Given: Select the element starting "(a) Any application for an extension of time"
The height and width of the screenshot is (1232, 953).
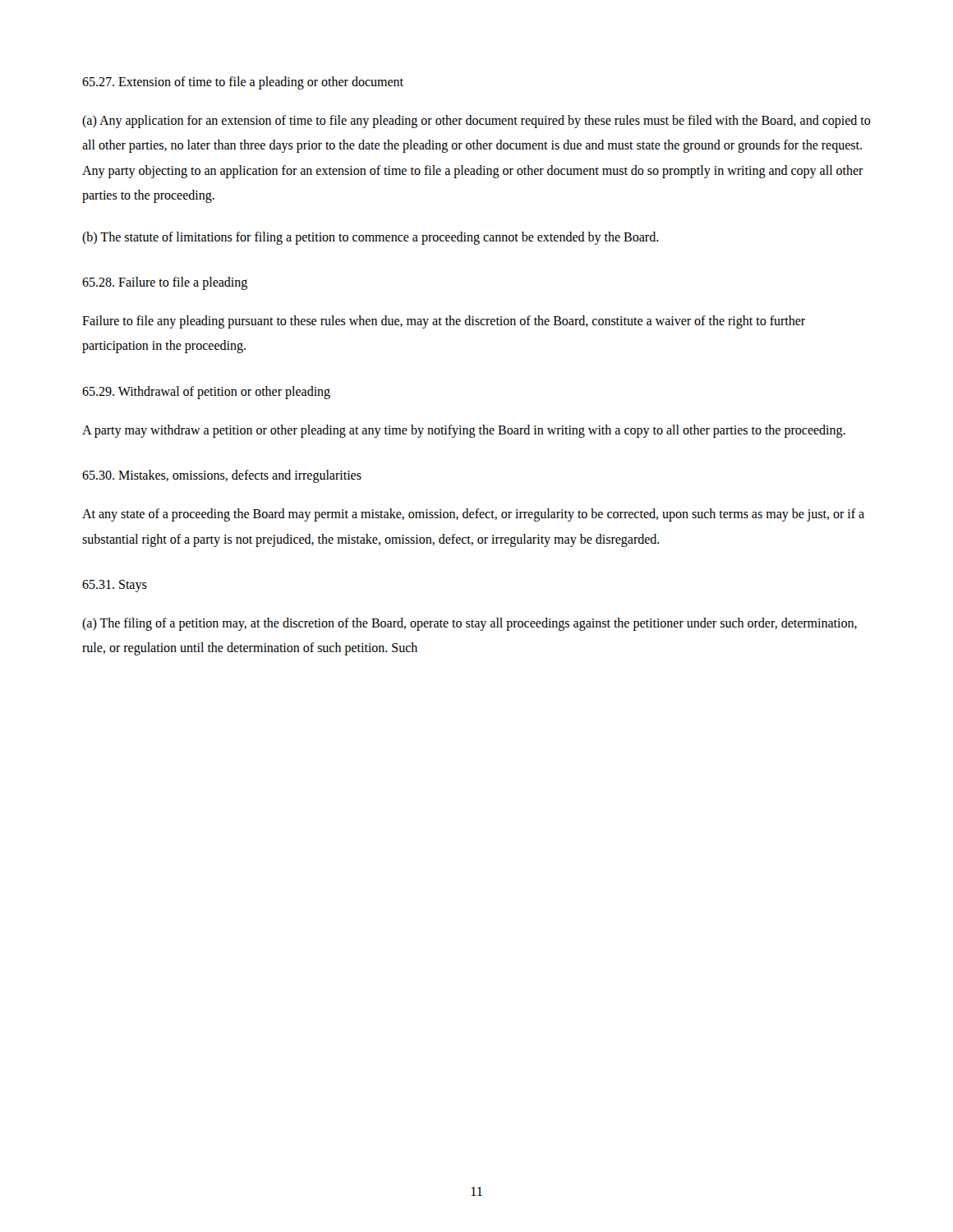Looking at the screenshot, I should click(x=476, y=158).
